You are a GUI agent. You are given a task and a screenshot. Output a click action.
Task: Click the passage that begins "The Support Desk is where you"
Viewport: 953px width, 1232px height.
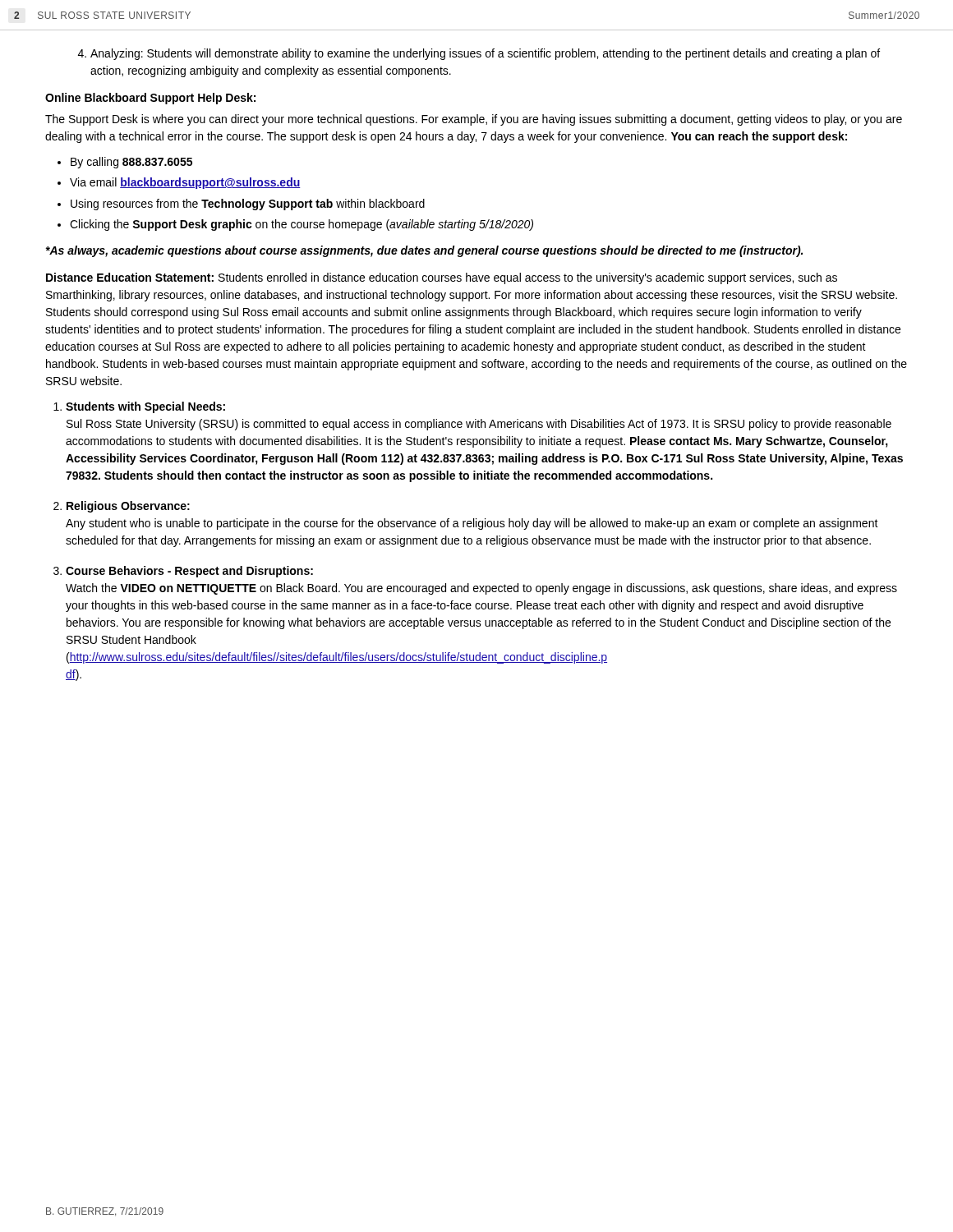point(476,128)
